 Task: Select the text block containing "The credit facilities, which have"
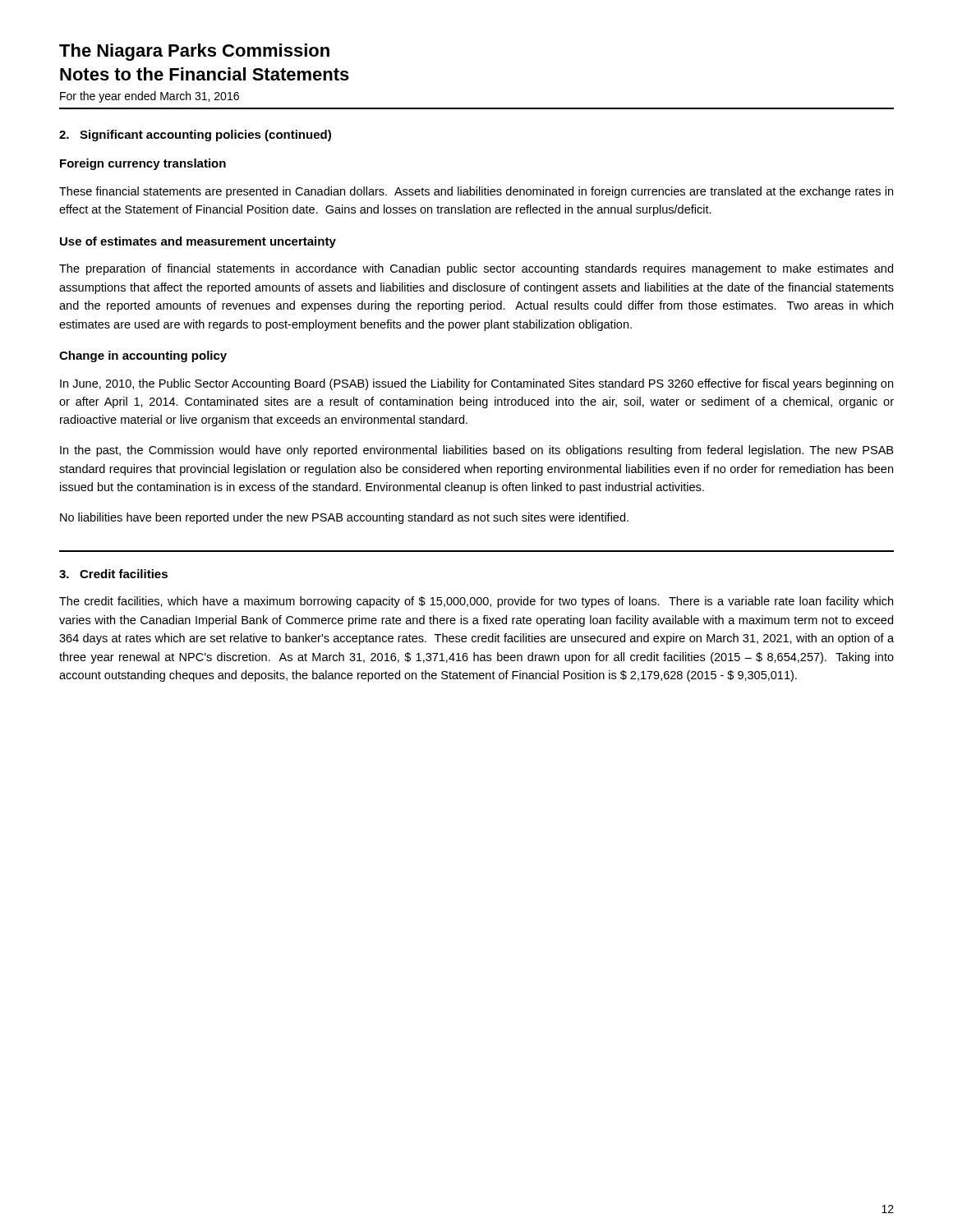click(476, 639)
